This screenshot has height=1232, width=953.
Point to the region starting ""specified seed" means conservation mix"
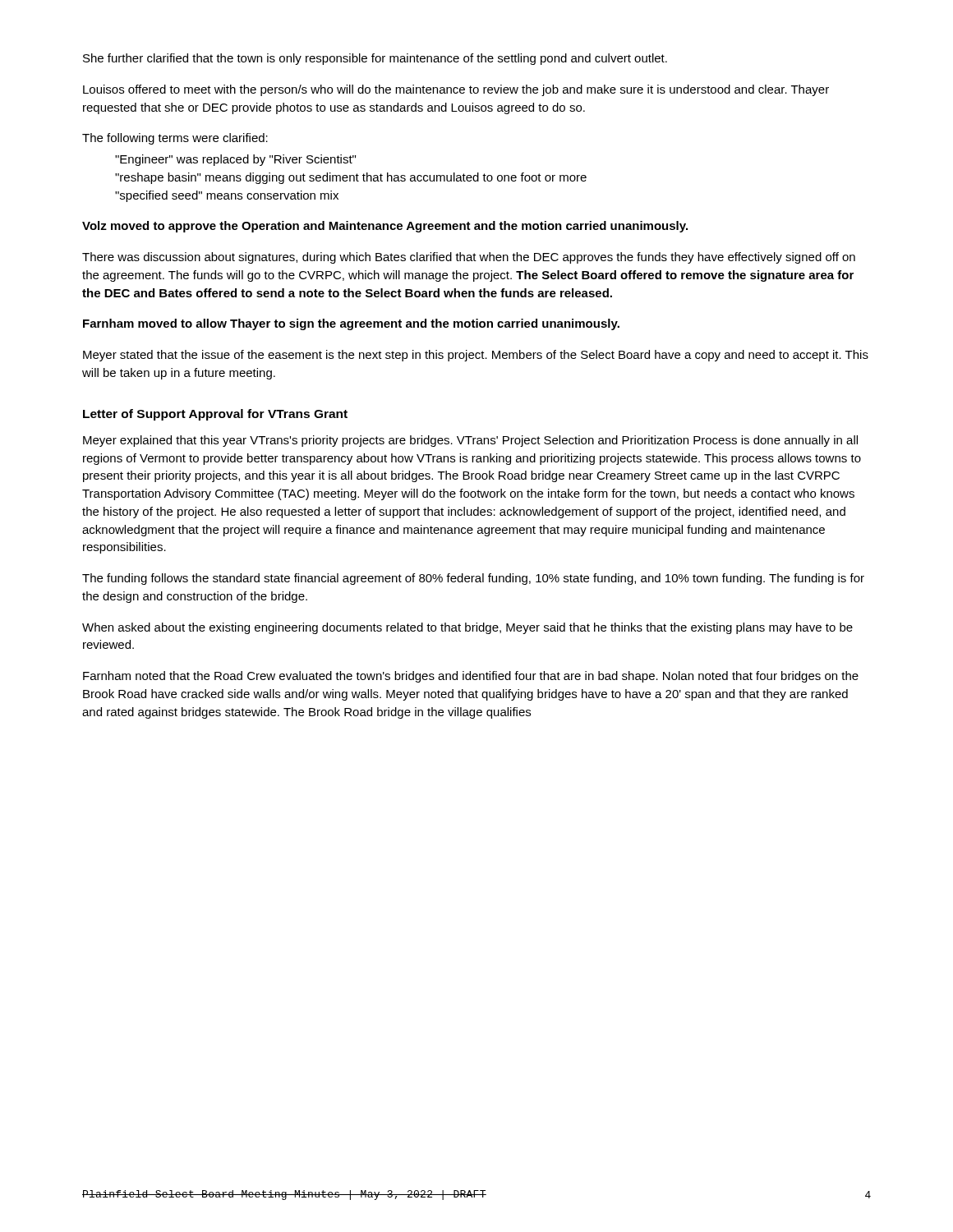click(x=227, y=195)
